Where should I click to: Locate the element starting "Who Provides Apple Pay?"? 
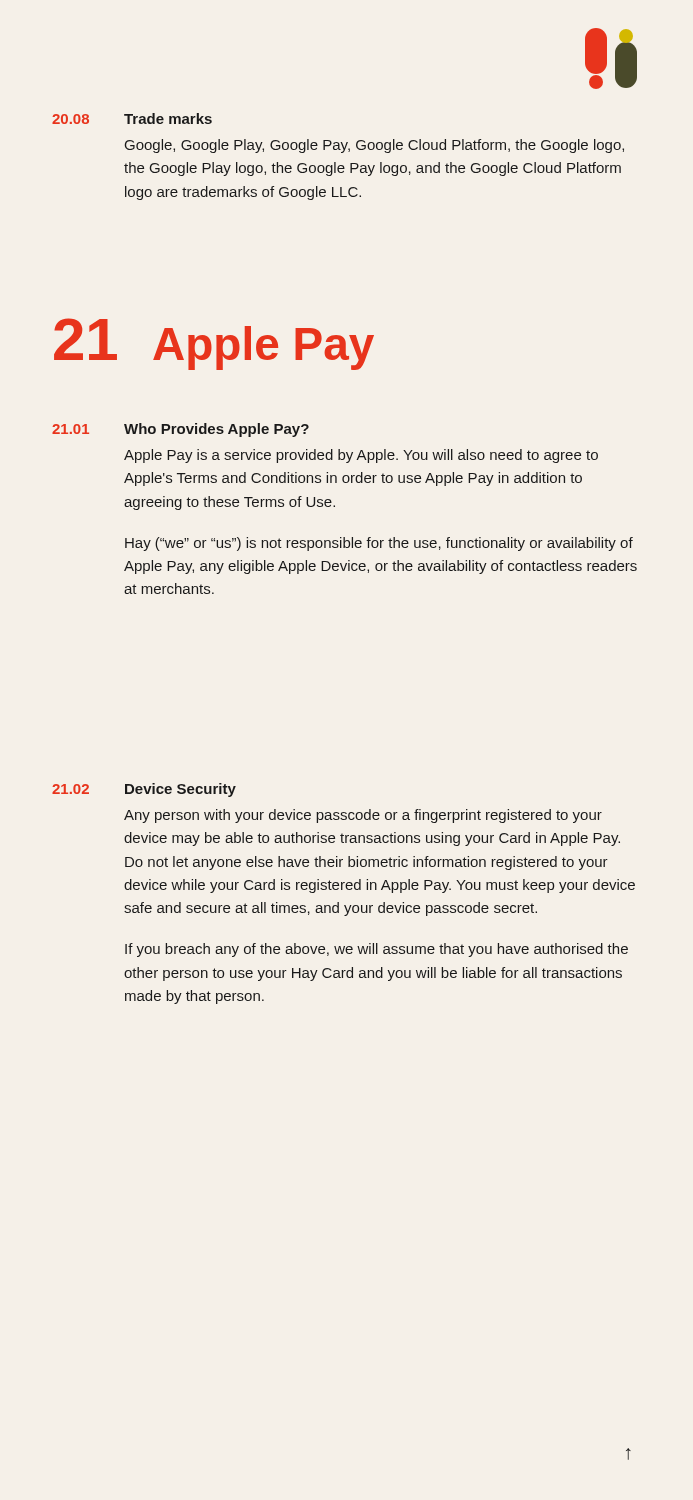(217, 428)
